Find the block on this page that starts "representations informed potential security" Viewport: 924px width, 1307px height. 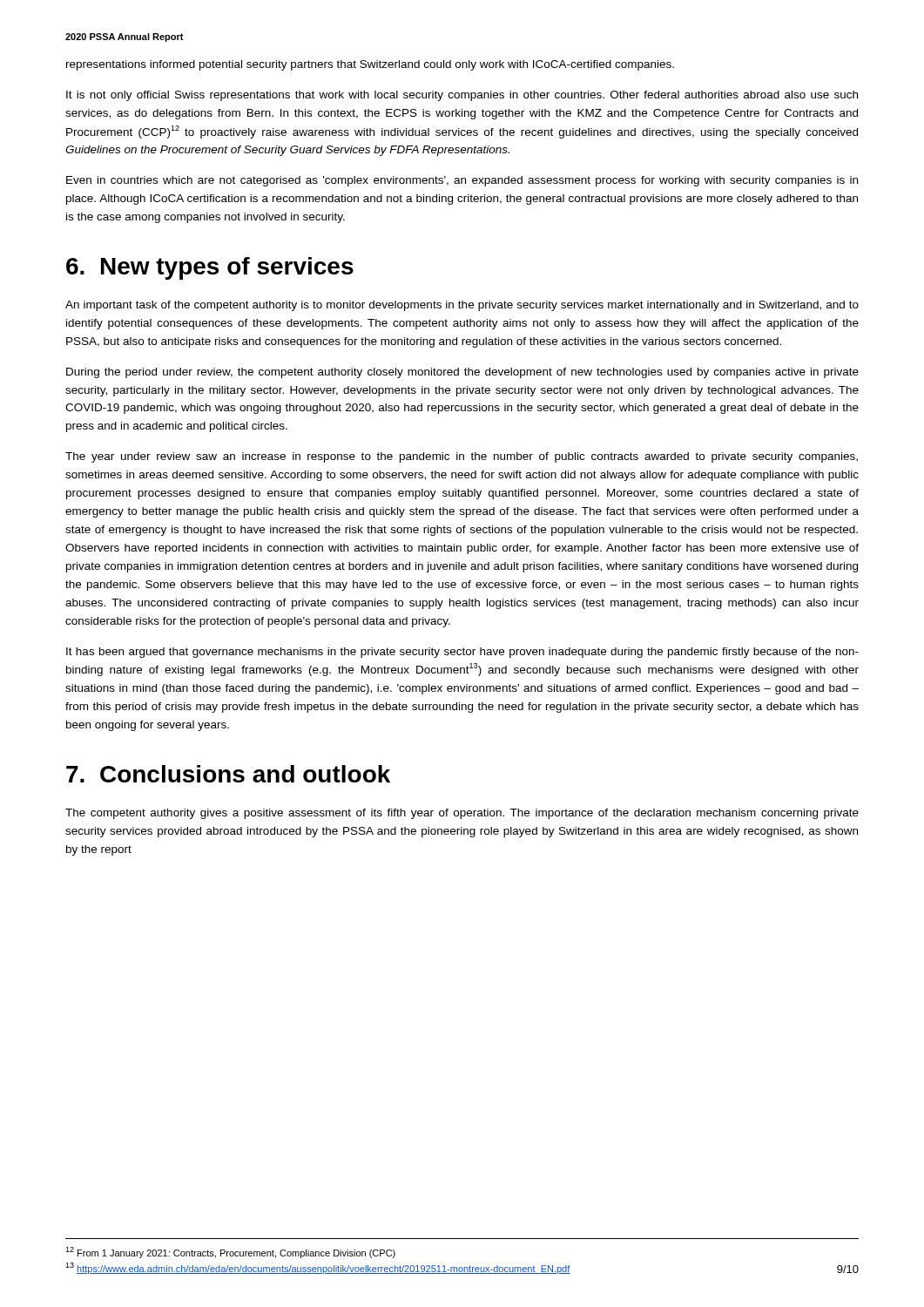370,64
